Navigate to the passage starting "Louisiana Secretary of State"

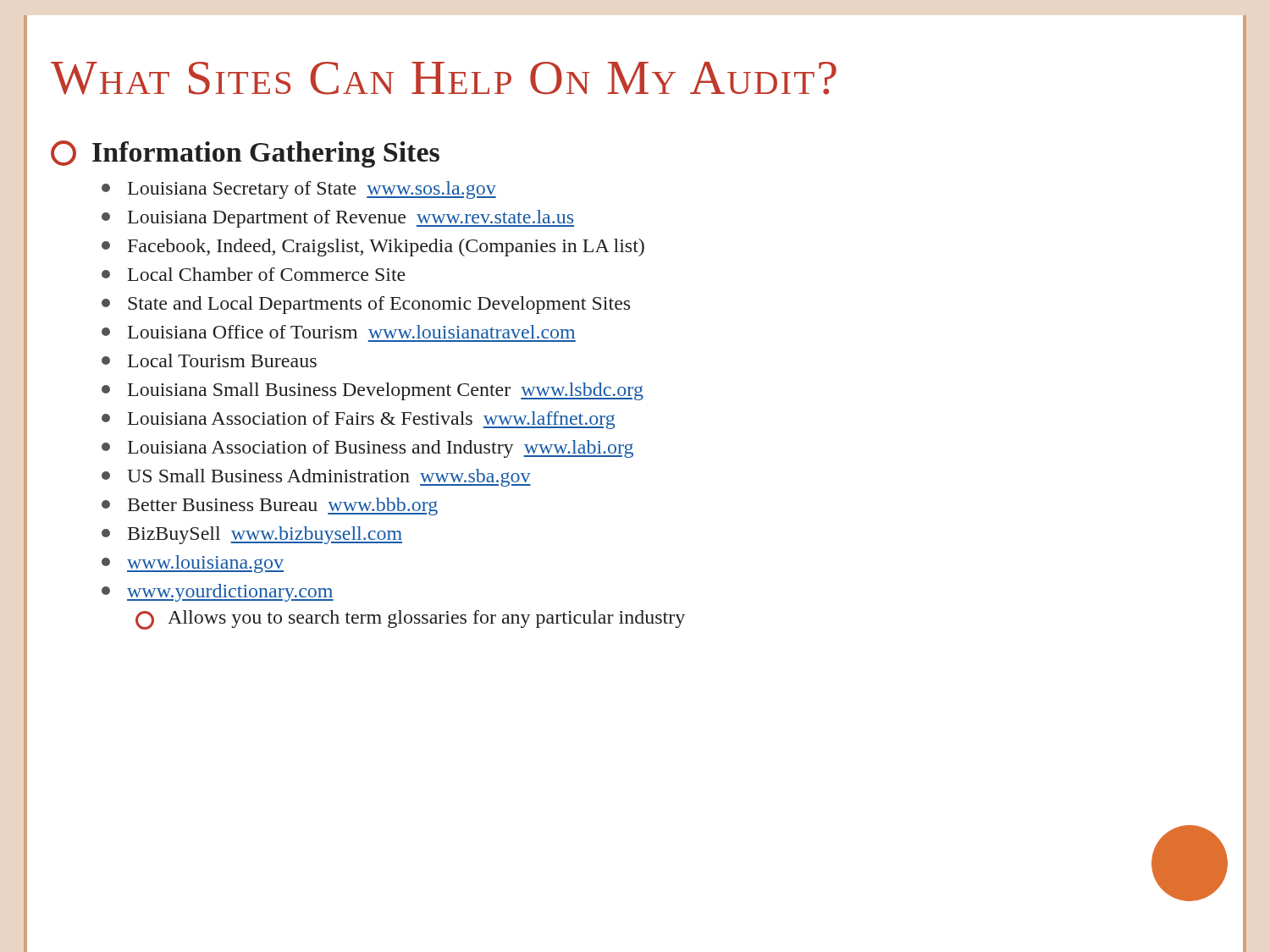(x=299, y=188)
